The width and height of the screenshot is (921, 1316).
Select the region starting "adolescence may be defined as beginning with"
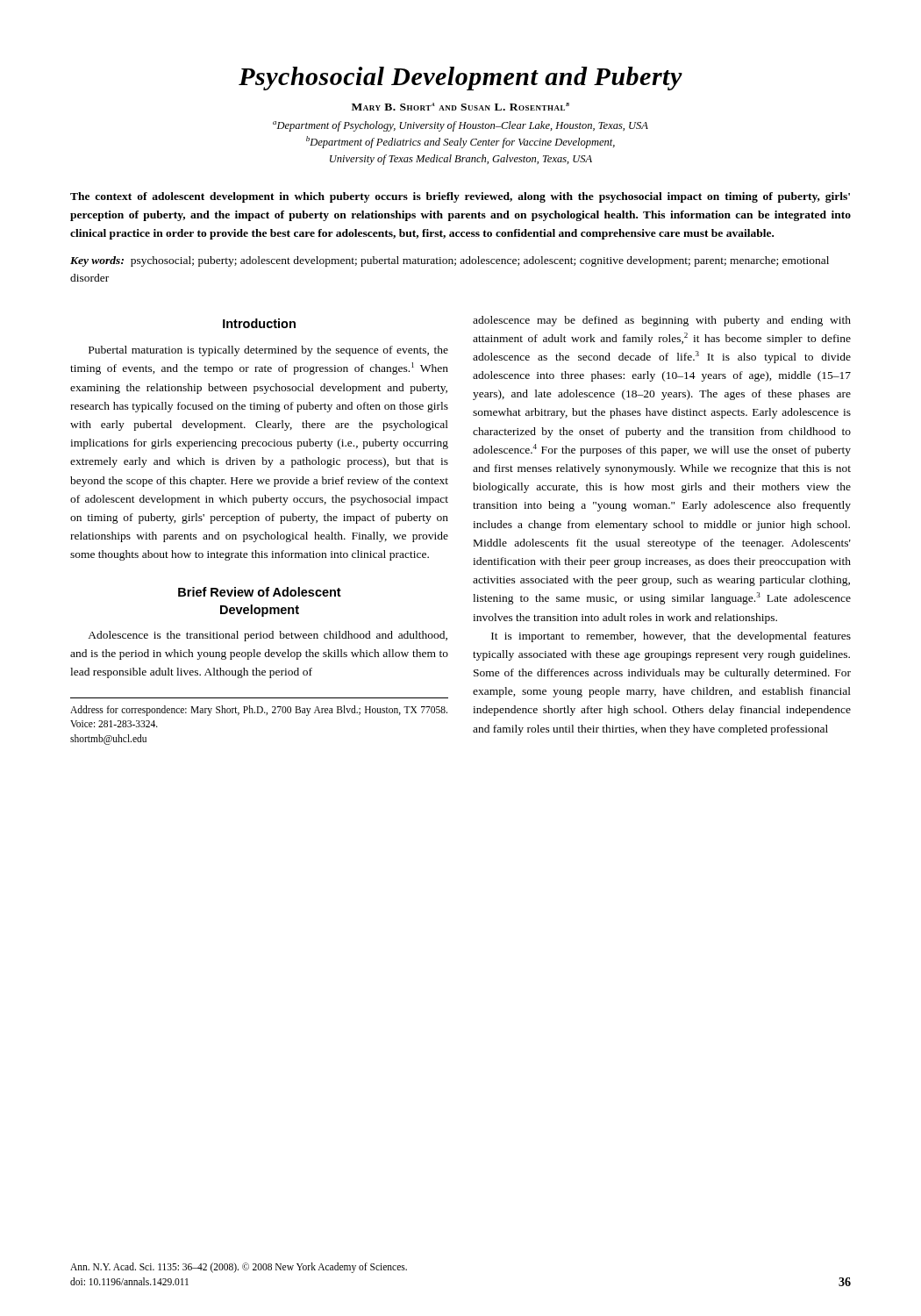point(662,524)
